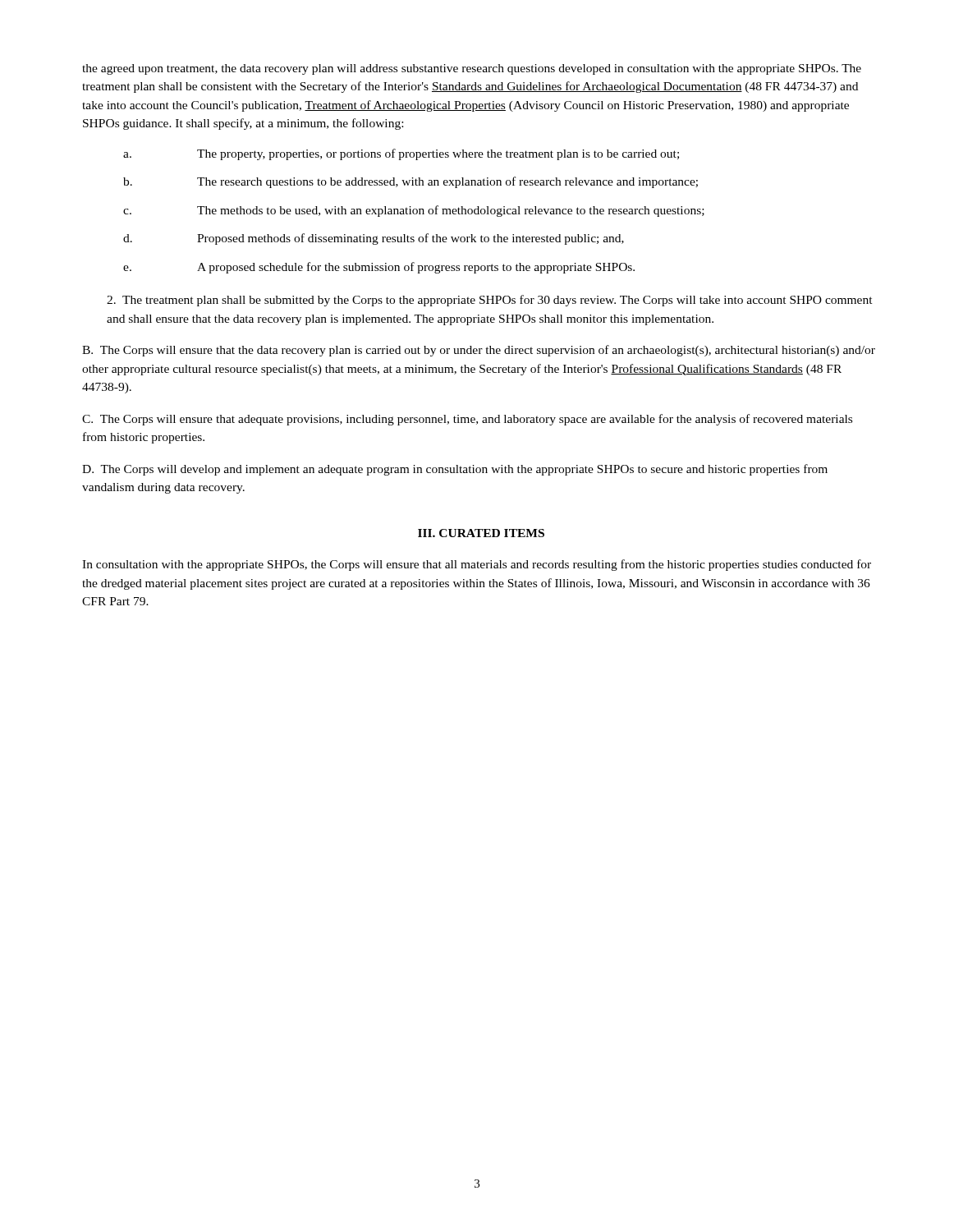Point to the block beginning "the agreed upon treatment, the data"
This screenshot has width=954, height=1232.
472,95
